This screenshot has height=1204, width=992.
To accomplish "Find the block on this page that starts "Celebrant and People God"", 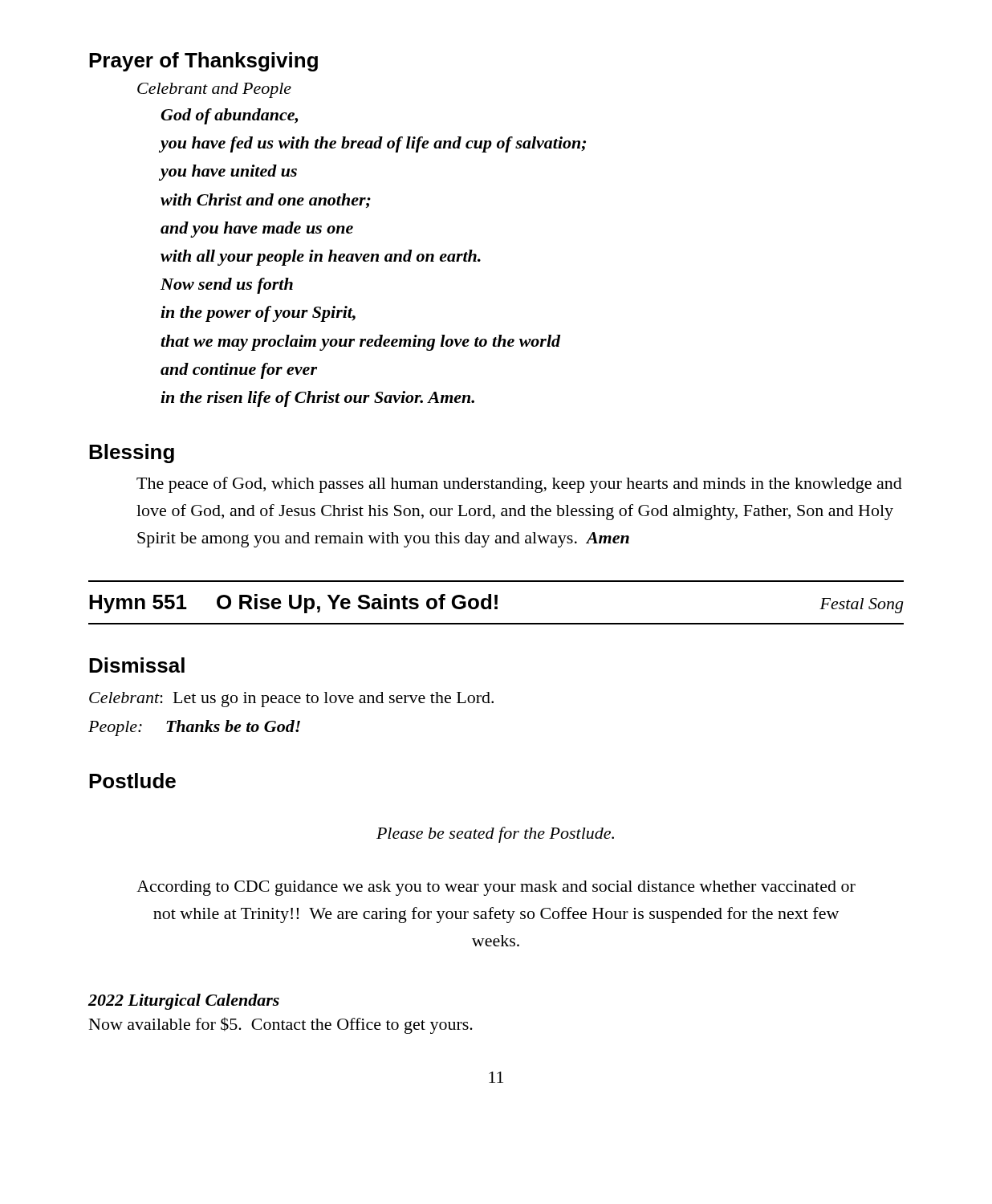I will pyautogui.click(x=214, y=90).
